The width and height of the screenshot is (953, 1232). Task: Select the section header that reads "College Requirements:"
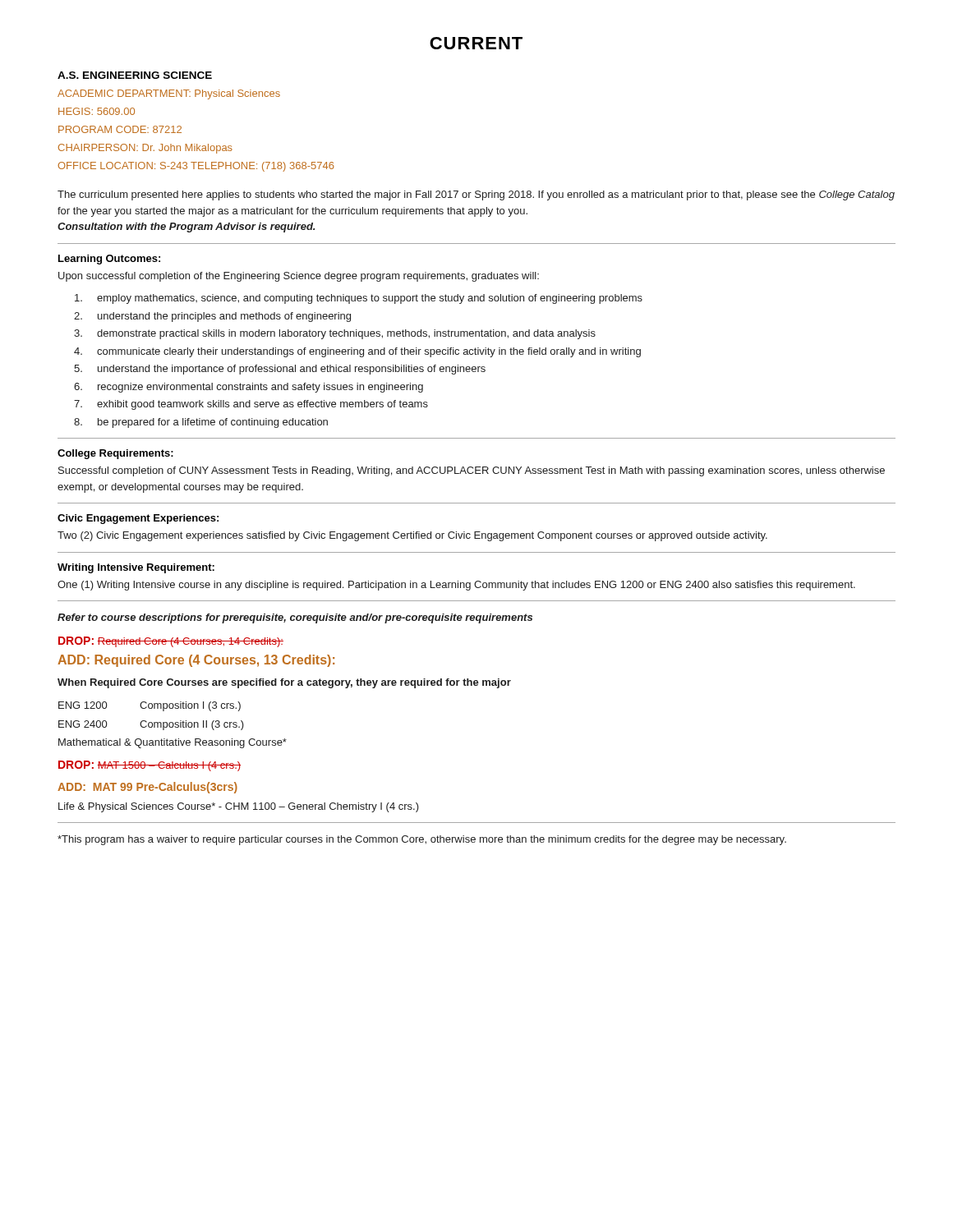pos(116,453)
